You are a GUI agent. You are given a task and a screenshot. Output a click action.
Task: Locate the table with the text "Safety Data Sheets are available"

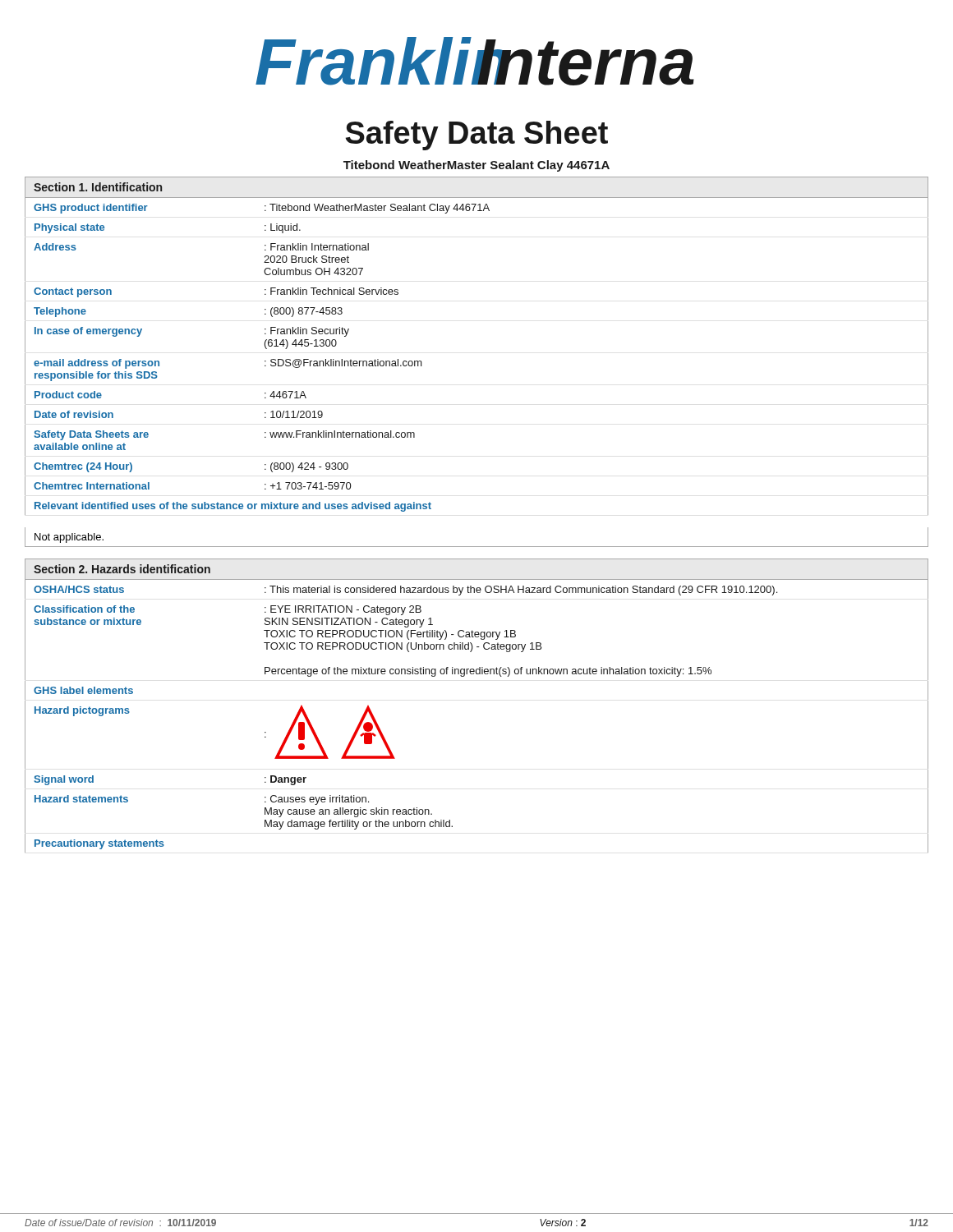pos(476,357)
